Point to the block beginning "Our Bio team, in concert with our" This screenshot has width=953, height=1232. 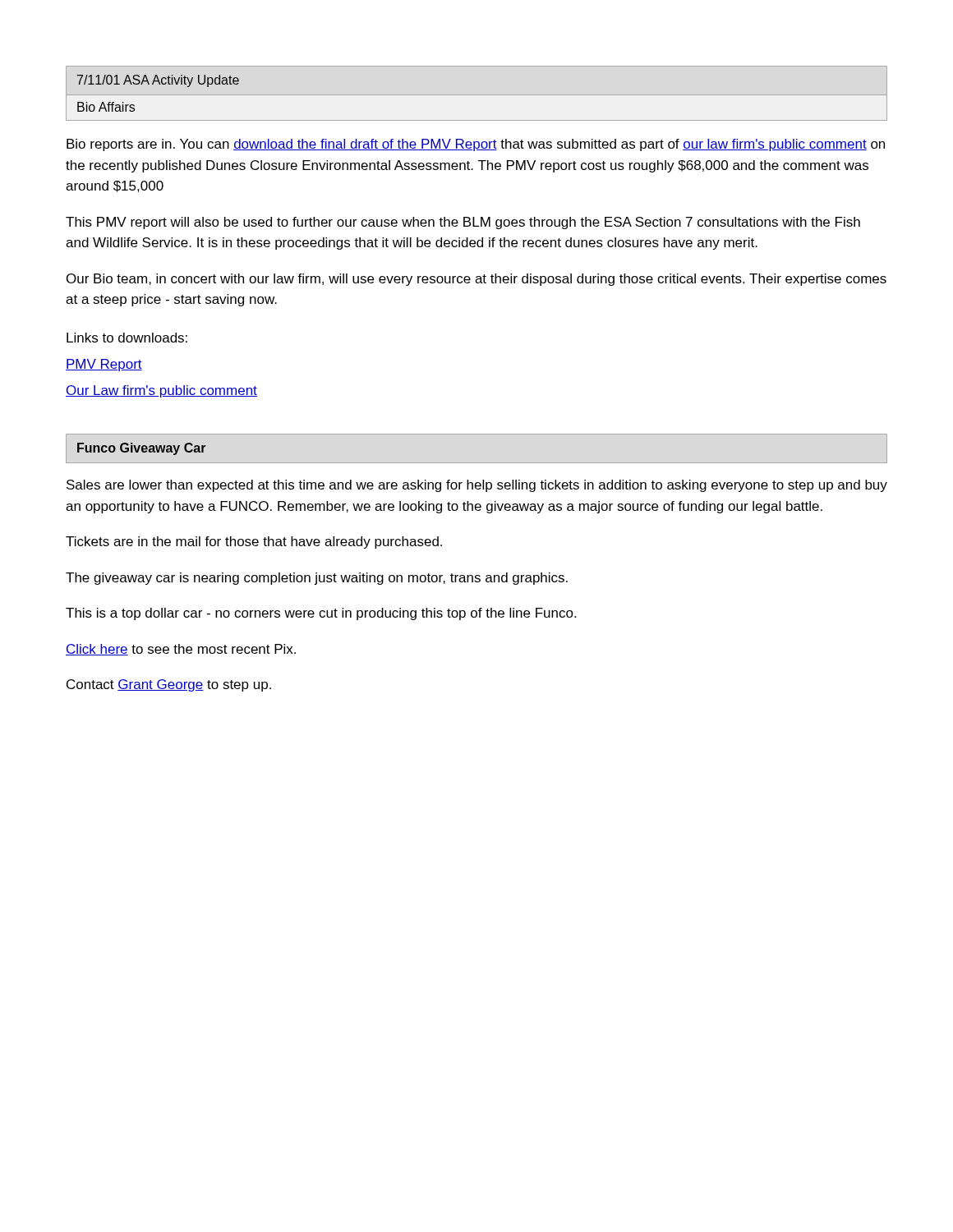tap(476, 289)
